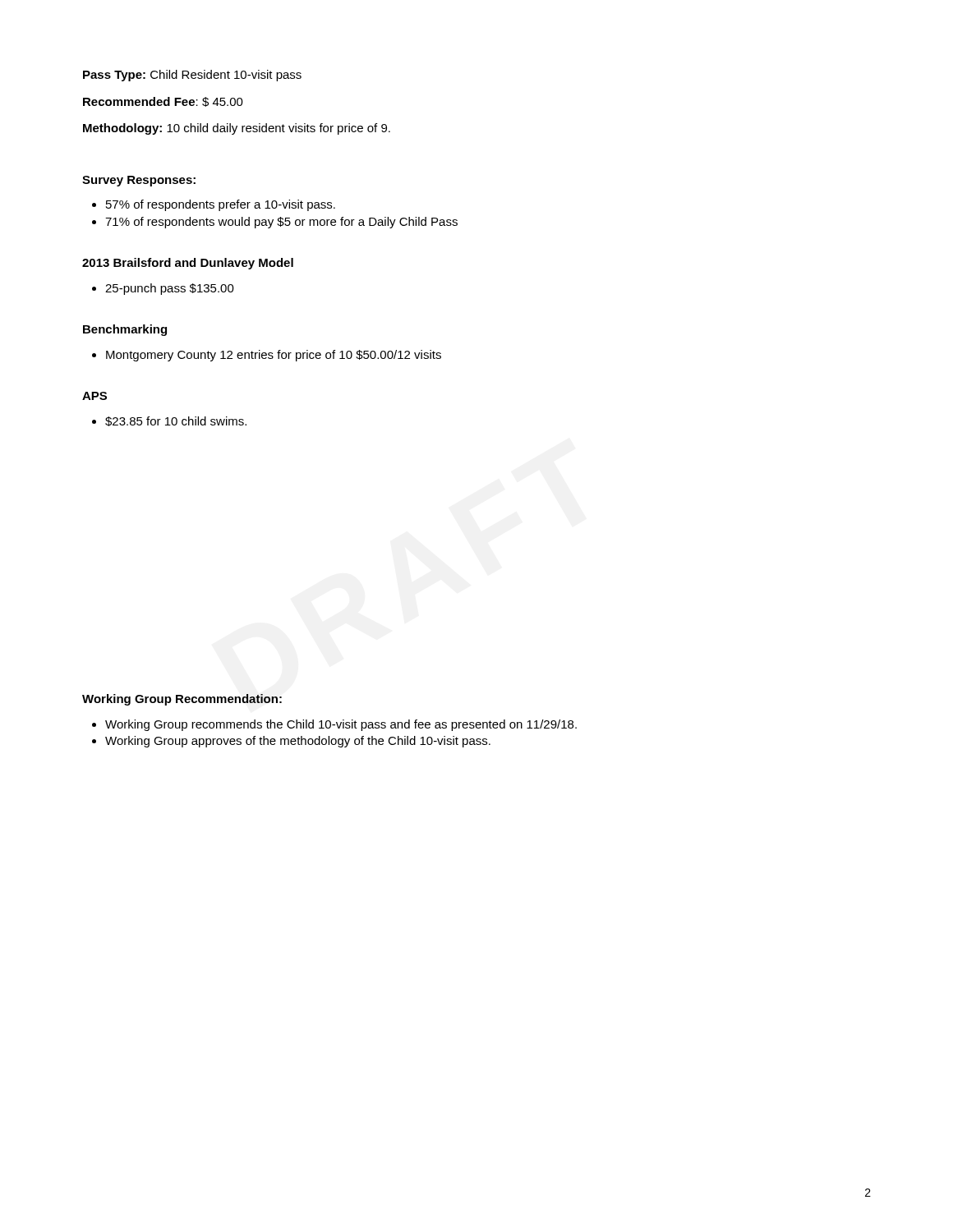Select the list item that reads "$23.85 for 10 child swims."
The width and height of the screenshot is (953, 1232).
tap(169, 421)
